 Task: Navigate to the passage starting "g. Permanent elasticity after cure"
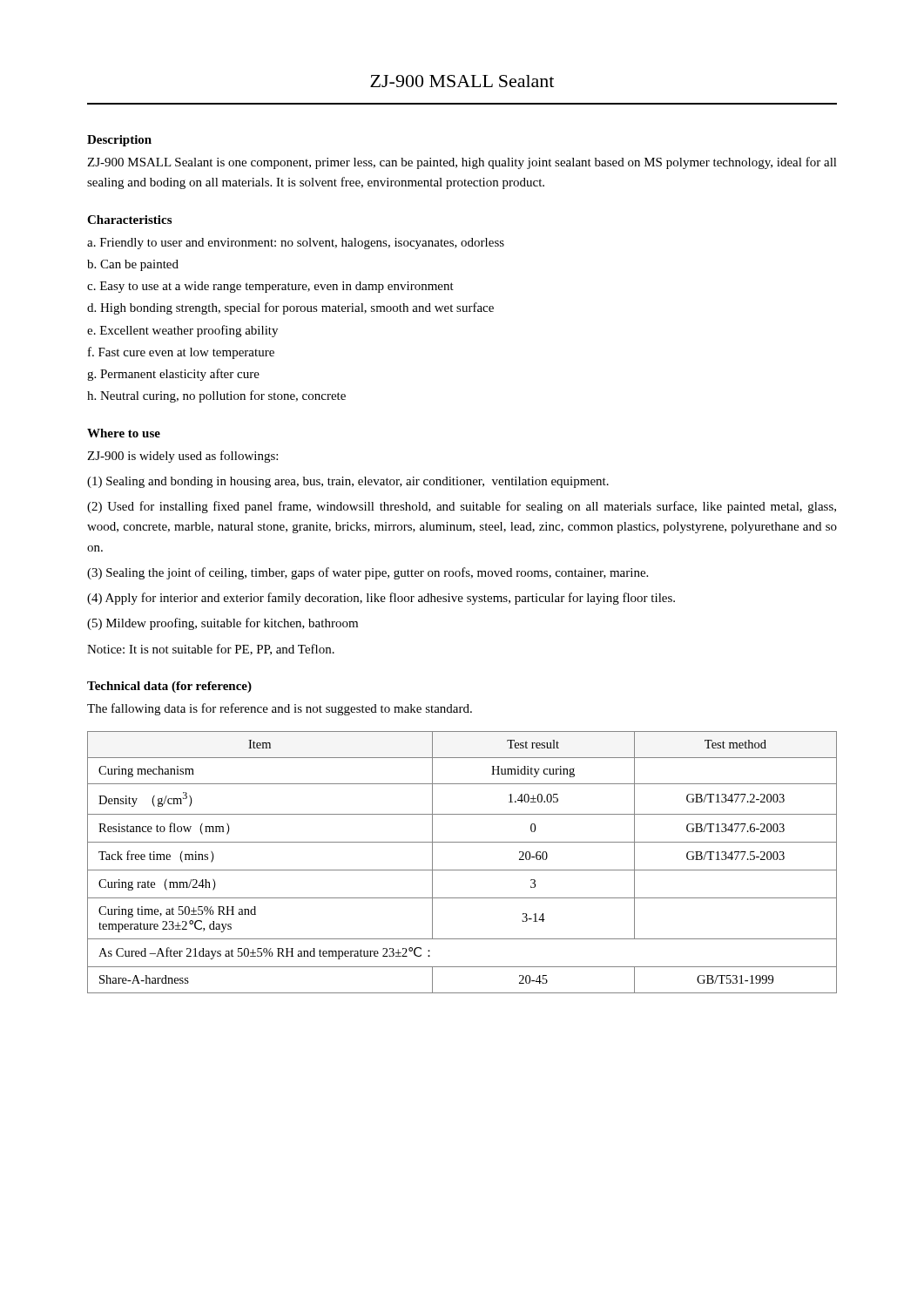click(x=173, y=374)
